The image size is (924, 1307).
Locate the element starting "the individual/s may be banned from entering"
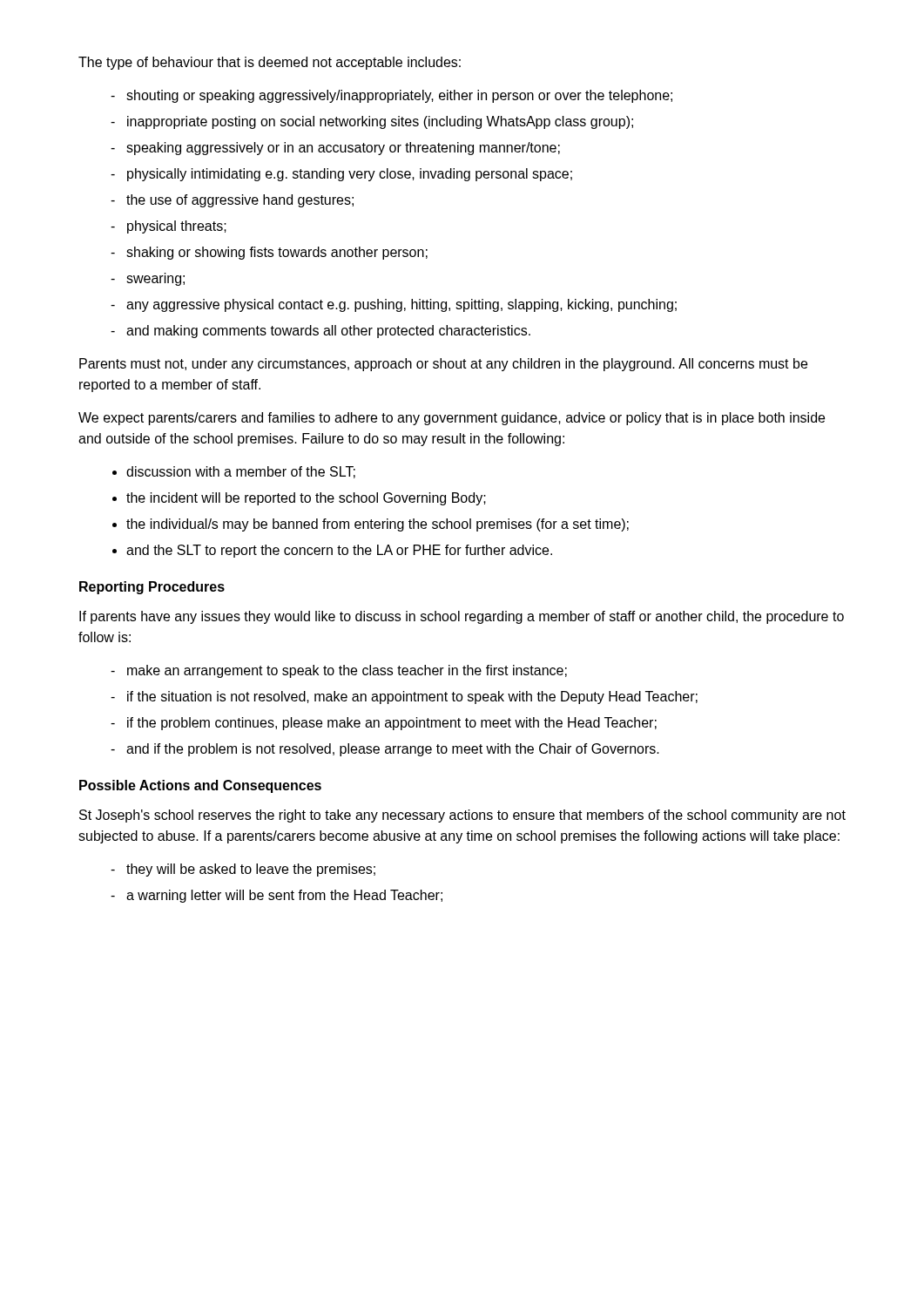tap(378, 524)
